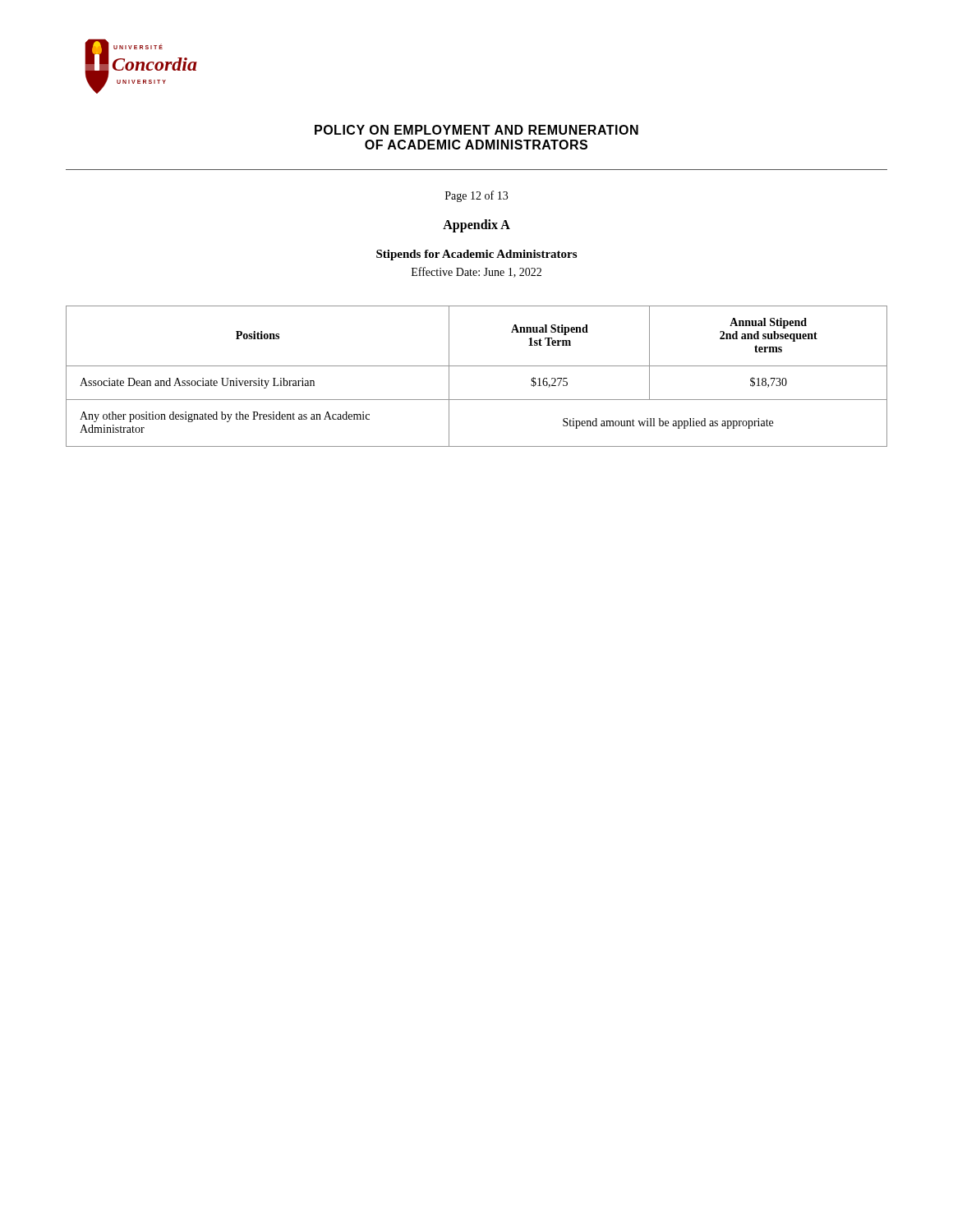The height and width of the screenshot is (1232, 953).
Task: Select the table
Action: [x=476, y=376]
